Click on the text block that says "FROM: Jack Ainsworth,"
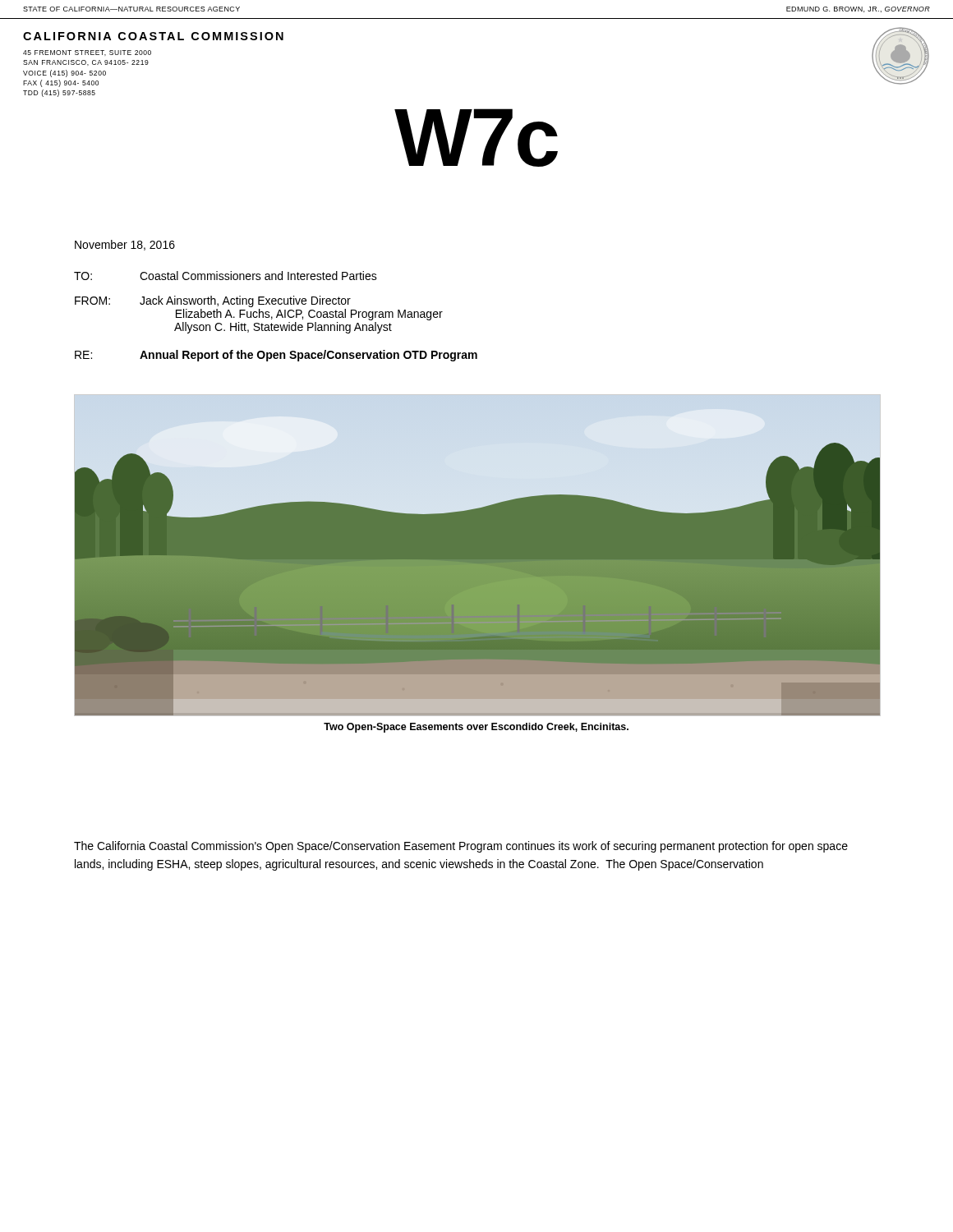The image size is (953, 1232). point(213,301)
